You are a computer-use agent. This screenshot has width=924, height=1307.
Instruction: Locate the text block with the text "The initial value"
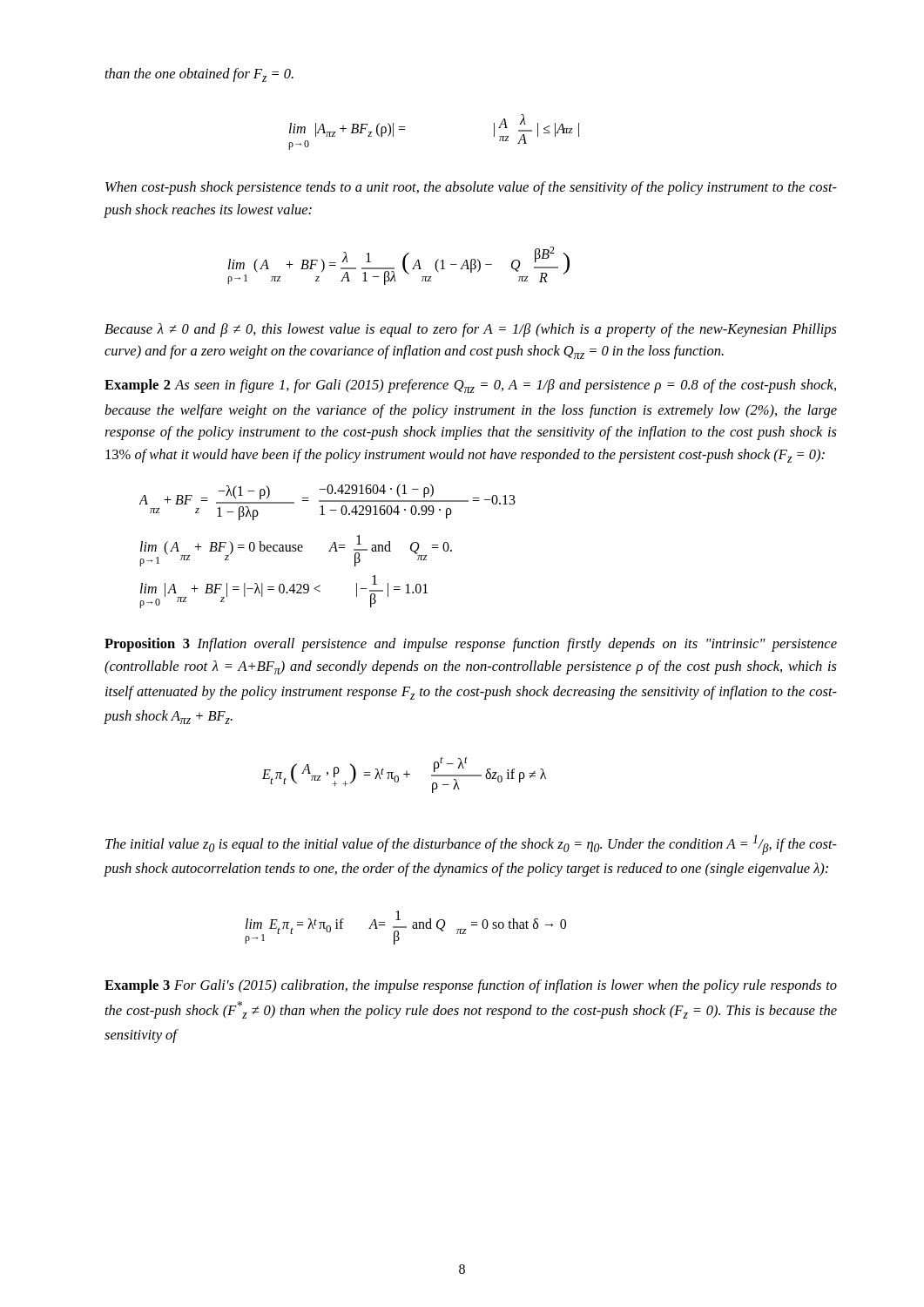pyautogui.click(x=471, y=855)
